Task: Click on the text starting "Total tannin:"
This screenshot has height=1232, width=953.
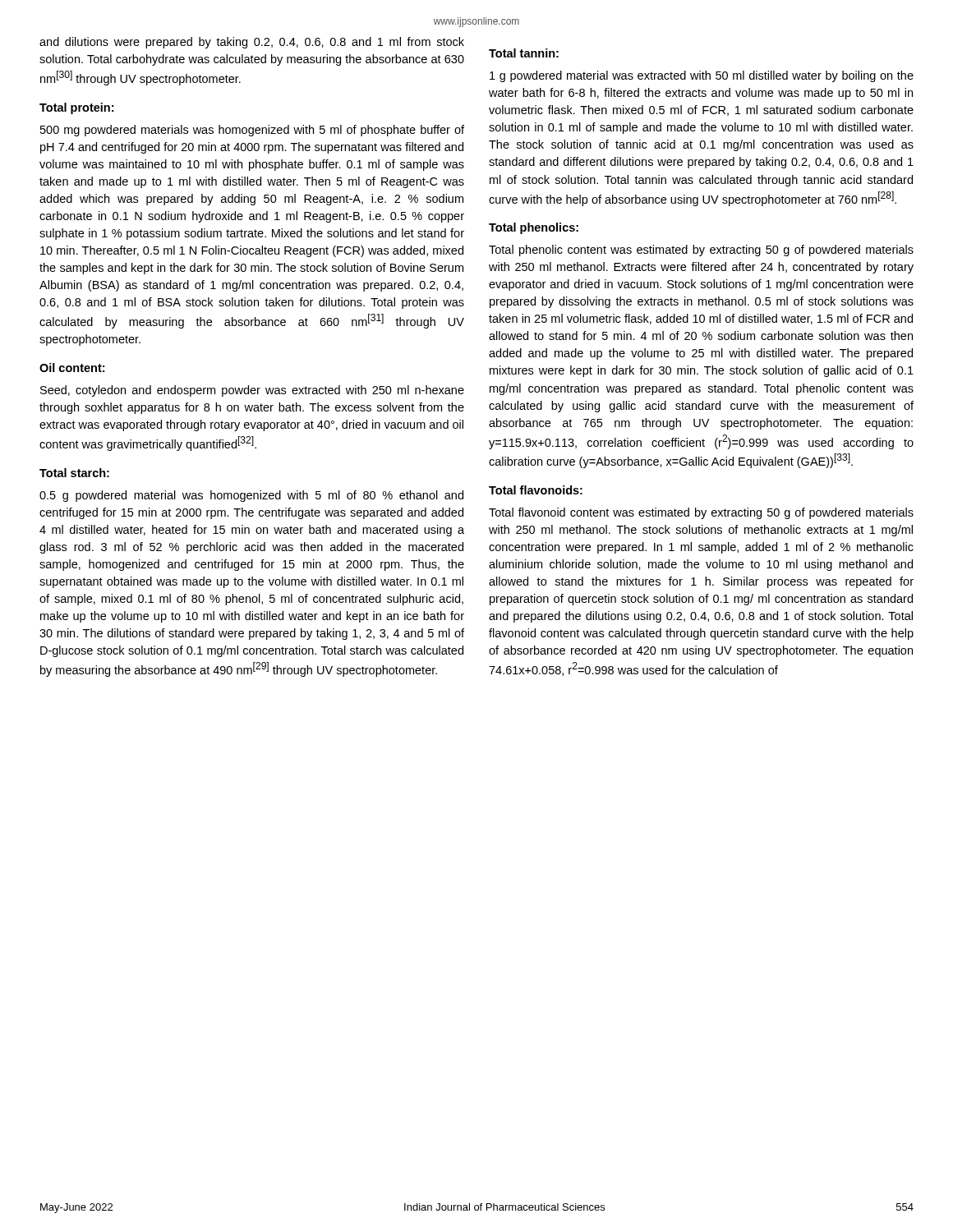Action: click(524, 54)
